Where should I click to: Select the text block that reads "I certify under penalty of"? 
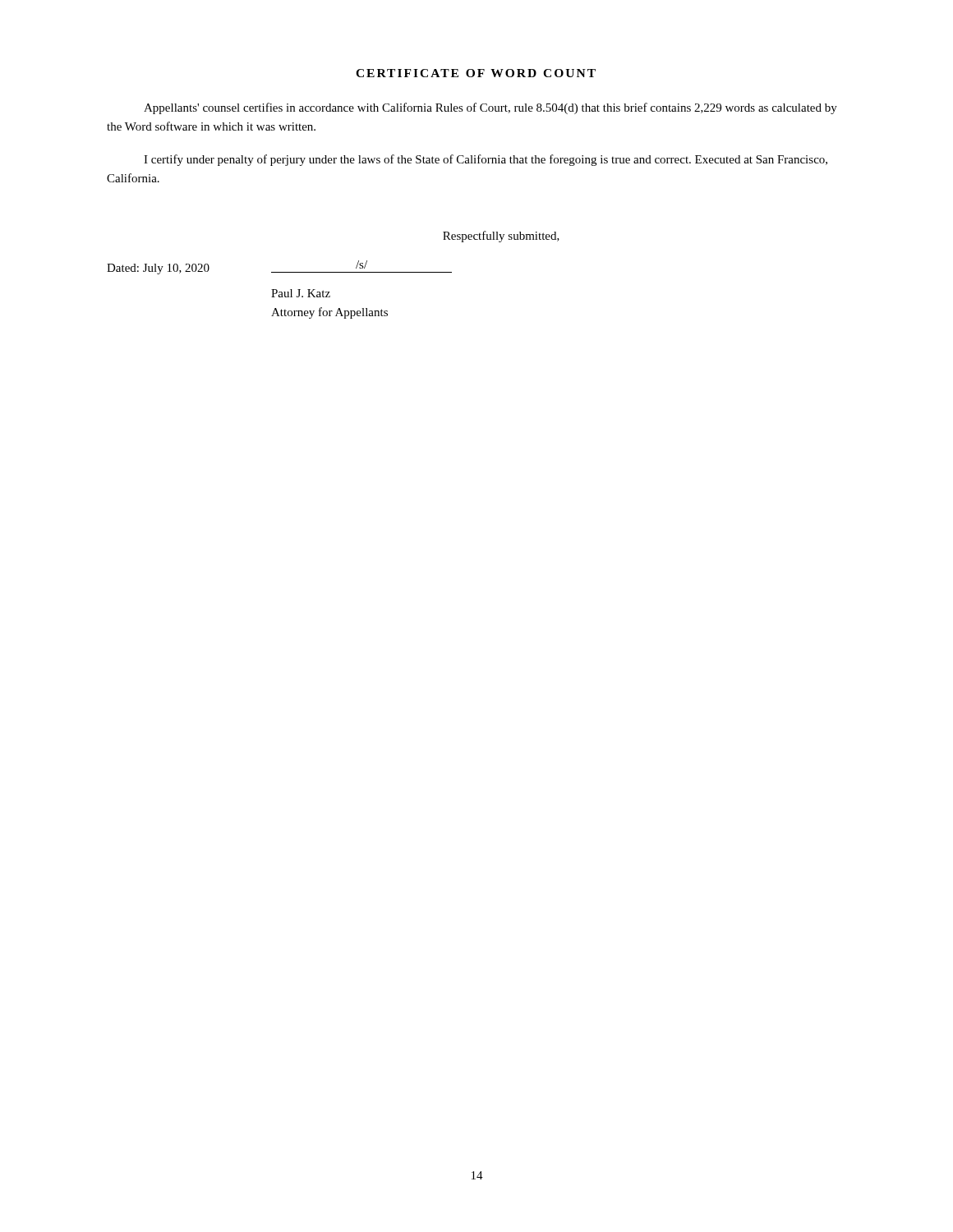(x=467, y=168)
